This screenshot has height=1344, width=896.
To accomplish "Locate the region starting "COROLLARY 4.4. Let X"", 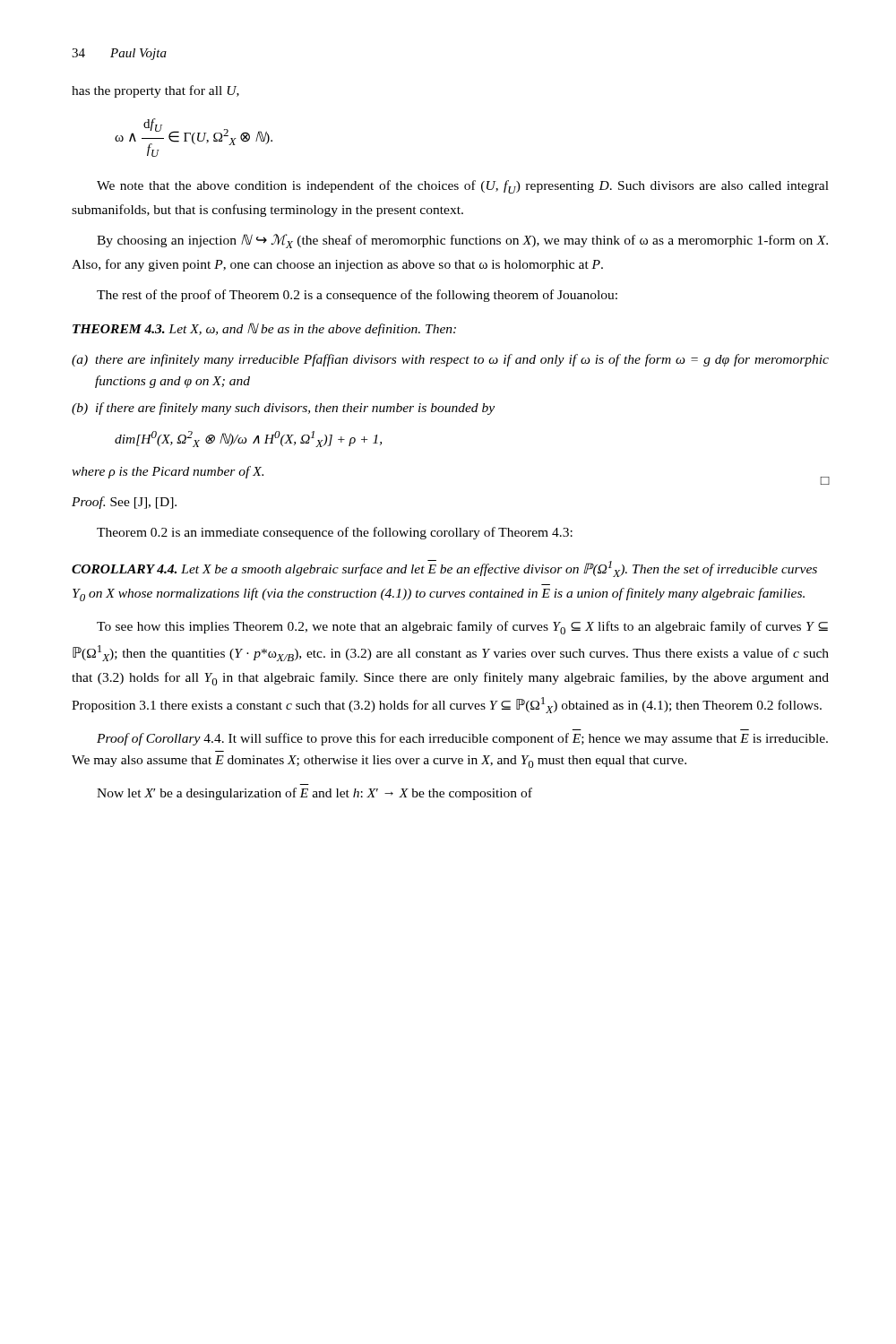I will point(445,580).
